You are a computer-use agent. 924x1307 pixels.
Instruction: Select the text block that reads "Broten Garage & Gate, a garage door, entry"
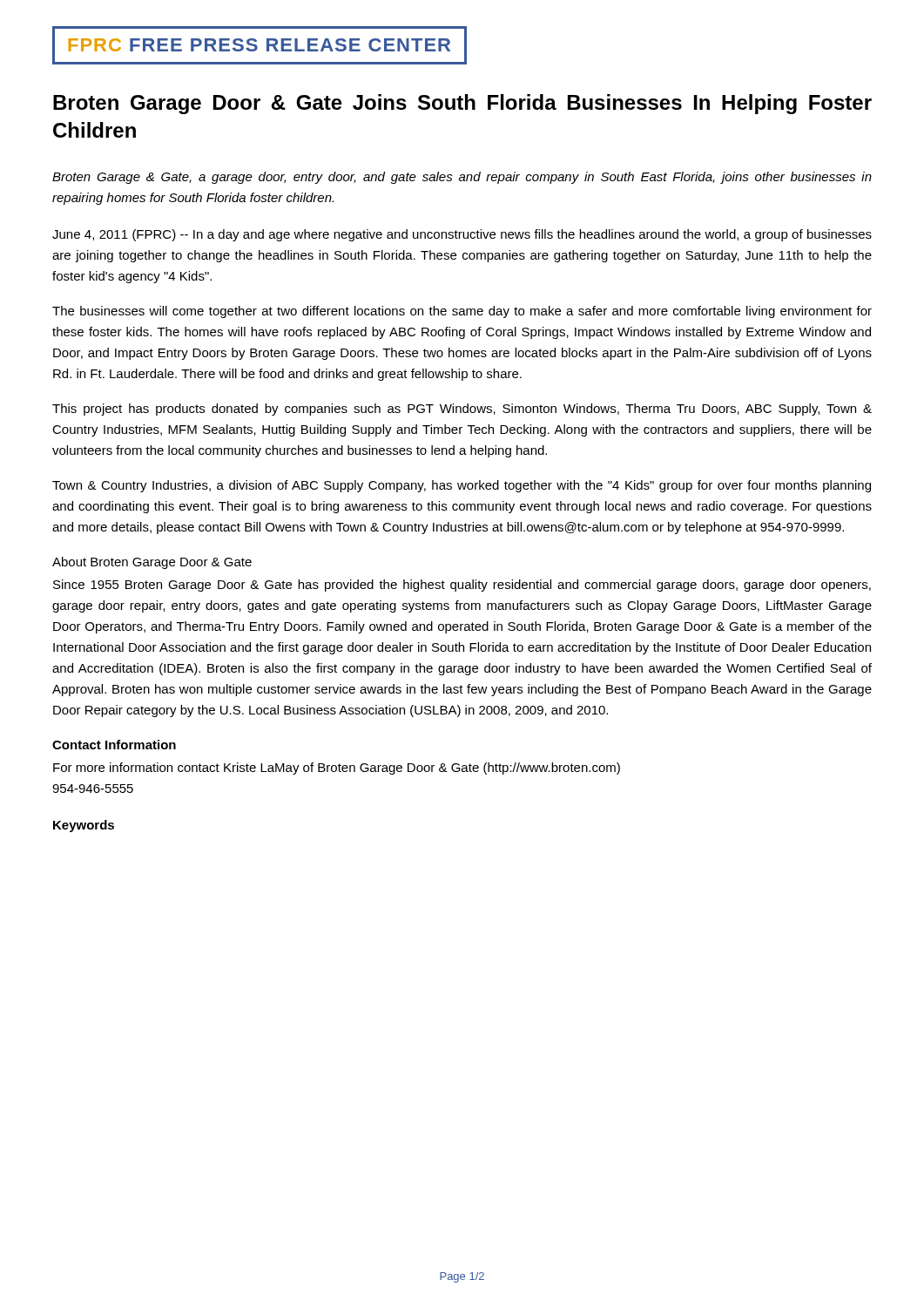pos(462,187)
